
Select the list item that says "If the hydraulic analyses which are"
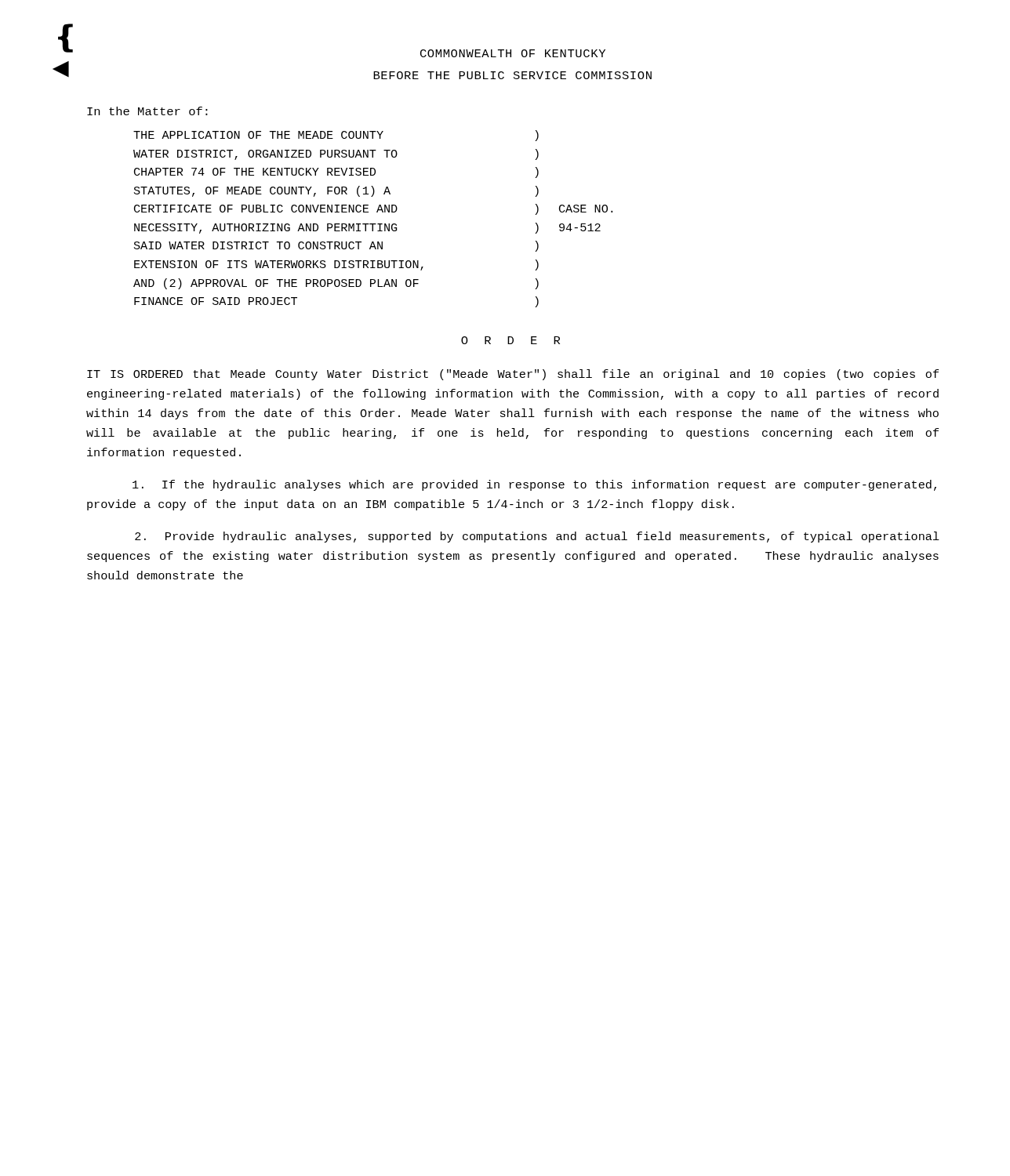(513, 495)
